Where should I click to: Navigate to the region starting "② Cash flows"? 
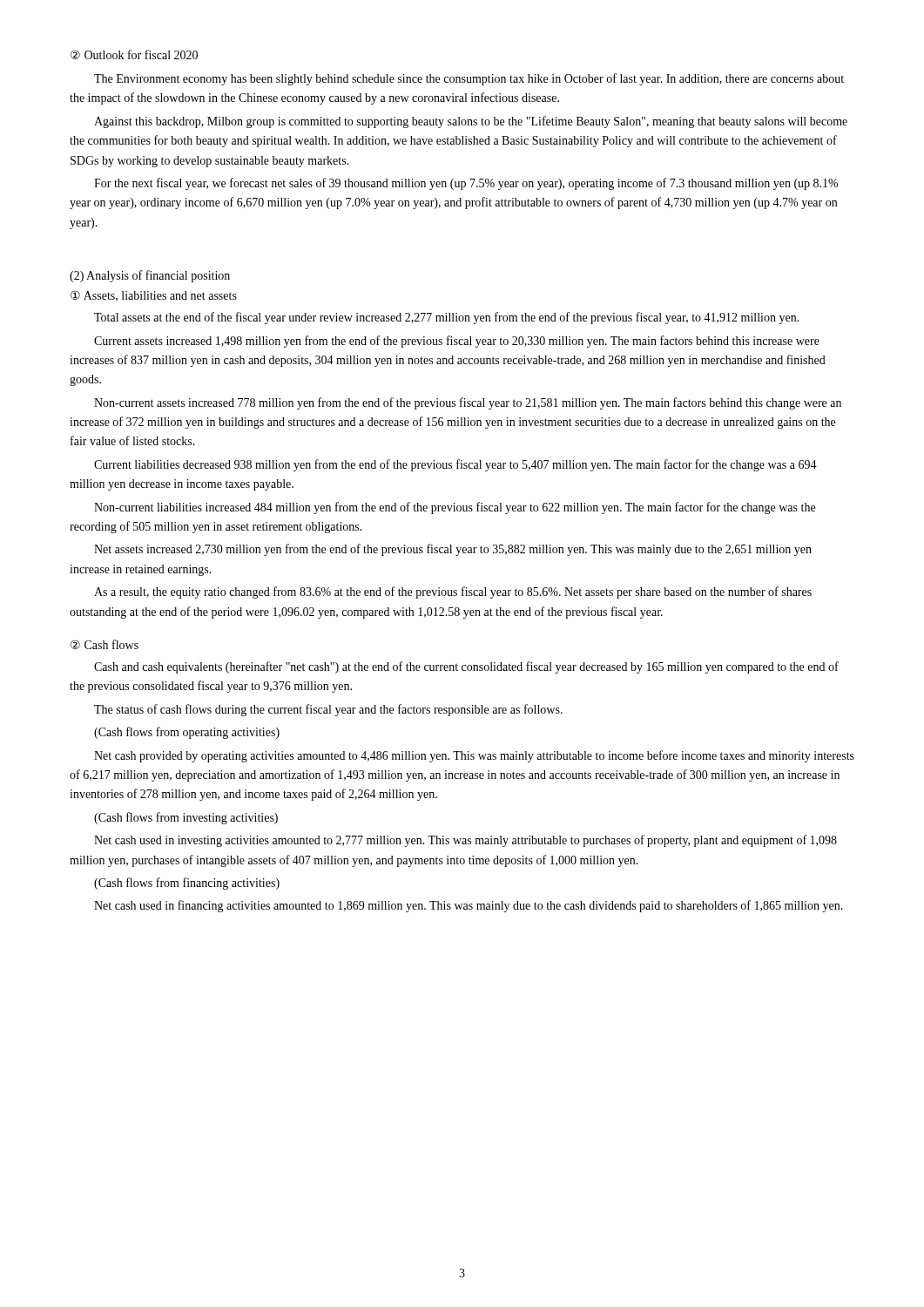(104, 645)
